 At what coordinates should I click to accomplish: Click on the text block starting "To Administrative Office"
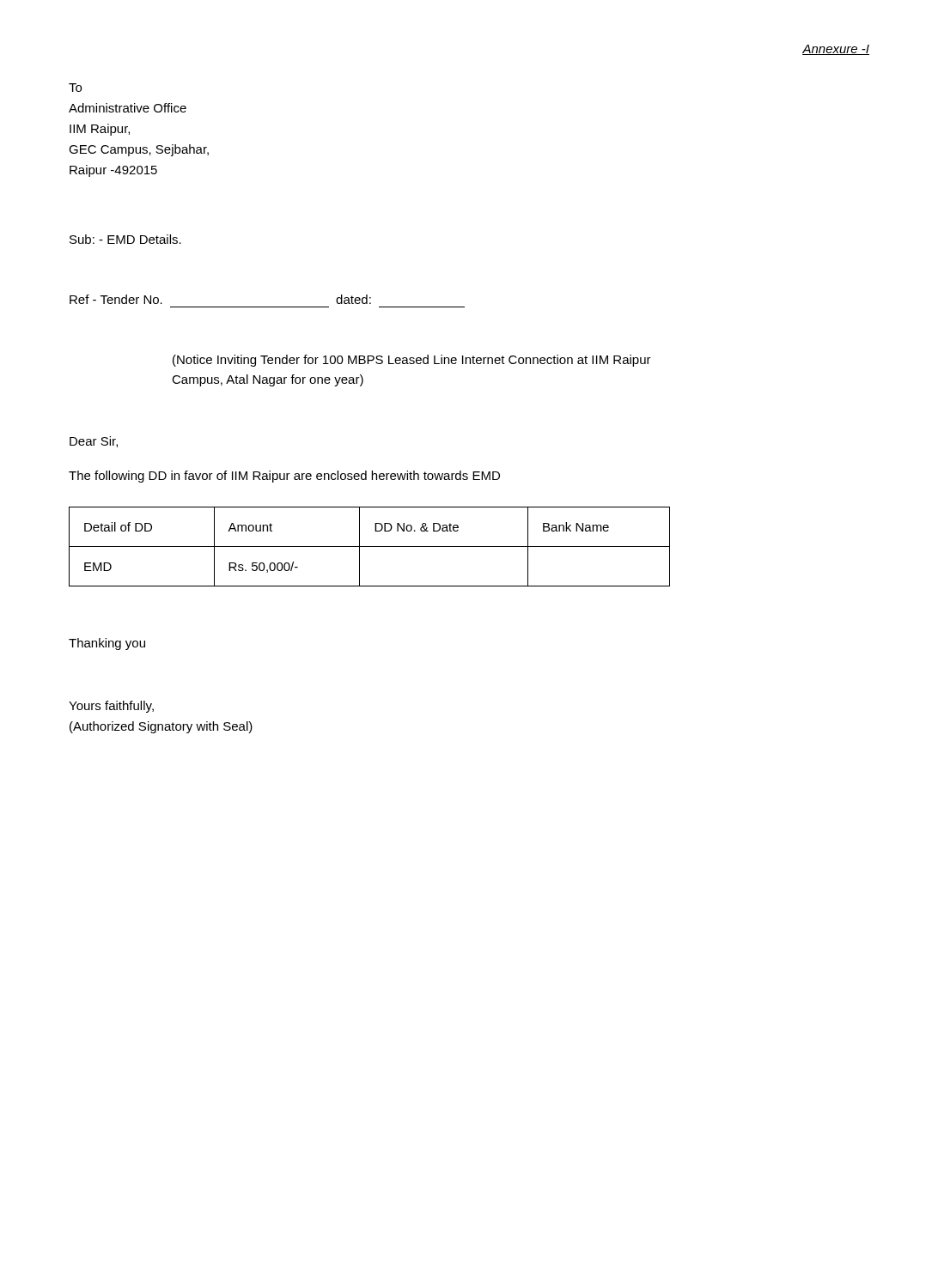coord(139,128)
